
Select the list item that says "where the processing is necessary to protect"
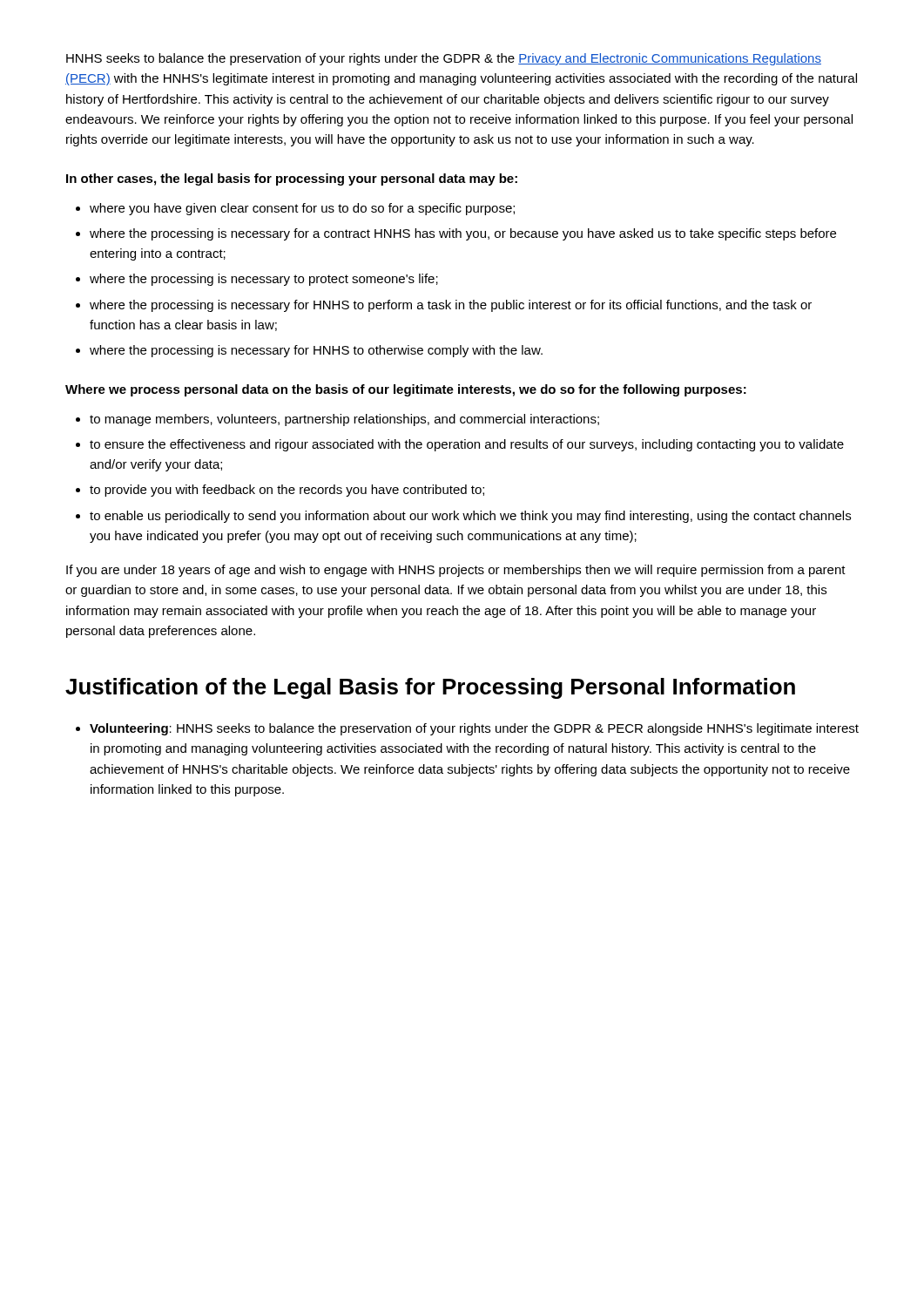tap(264, 279)
